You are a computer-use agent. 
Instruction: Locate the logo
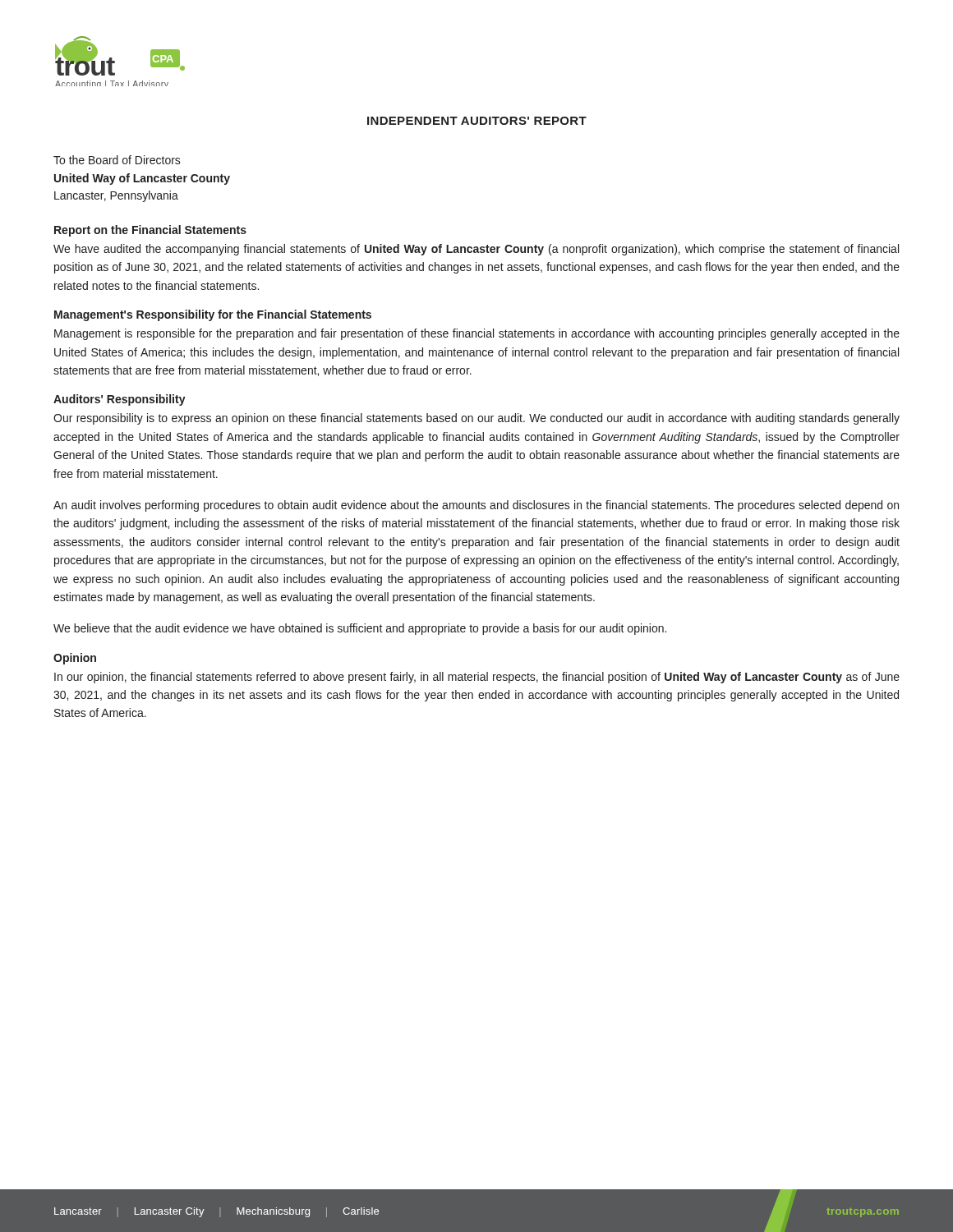click(476, 57)
